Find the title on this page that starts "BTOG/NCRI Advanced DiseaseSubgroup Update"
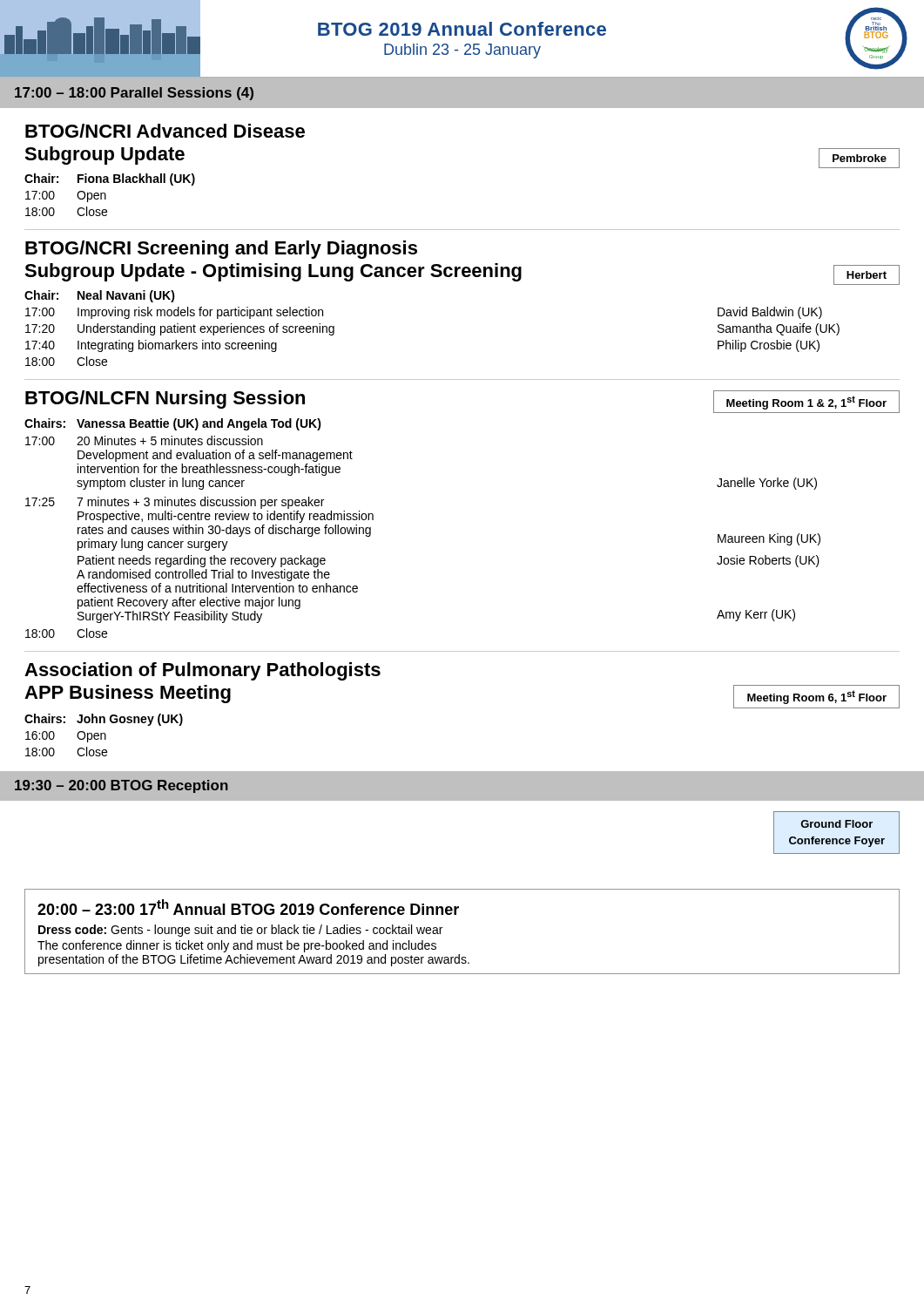 (x=165, y=131)
